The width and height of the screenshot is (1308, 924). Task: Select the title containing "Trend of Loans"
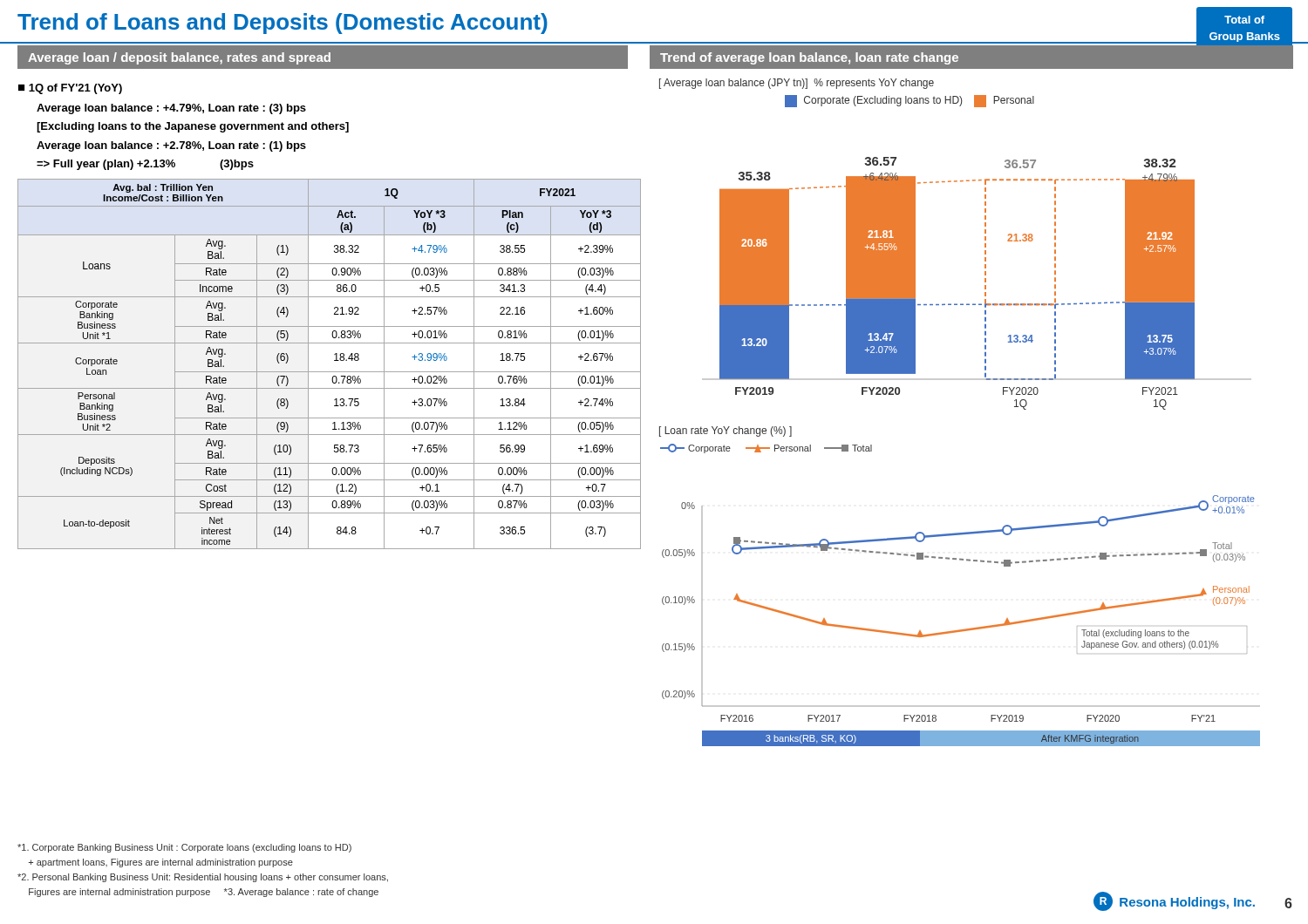(283, 22)
